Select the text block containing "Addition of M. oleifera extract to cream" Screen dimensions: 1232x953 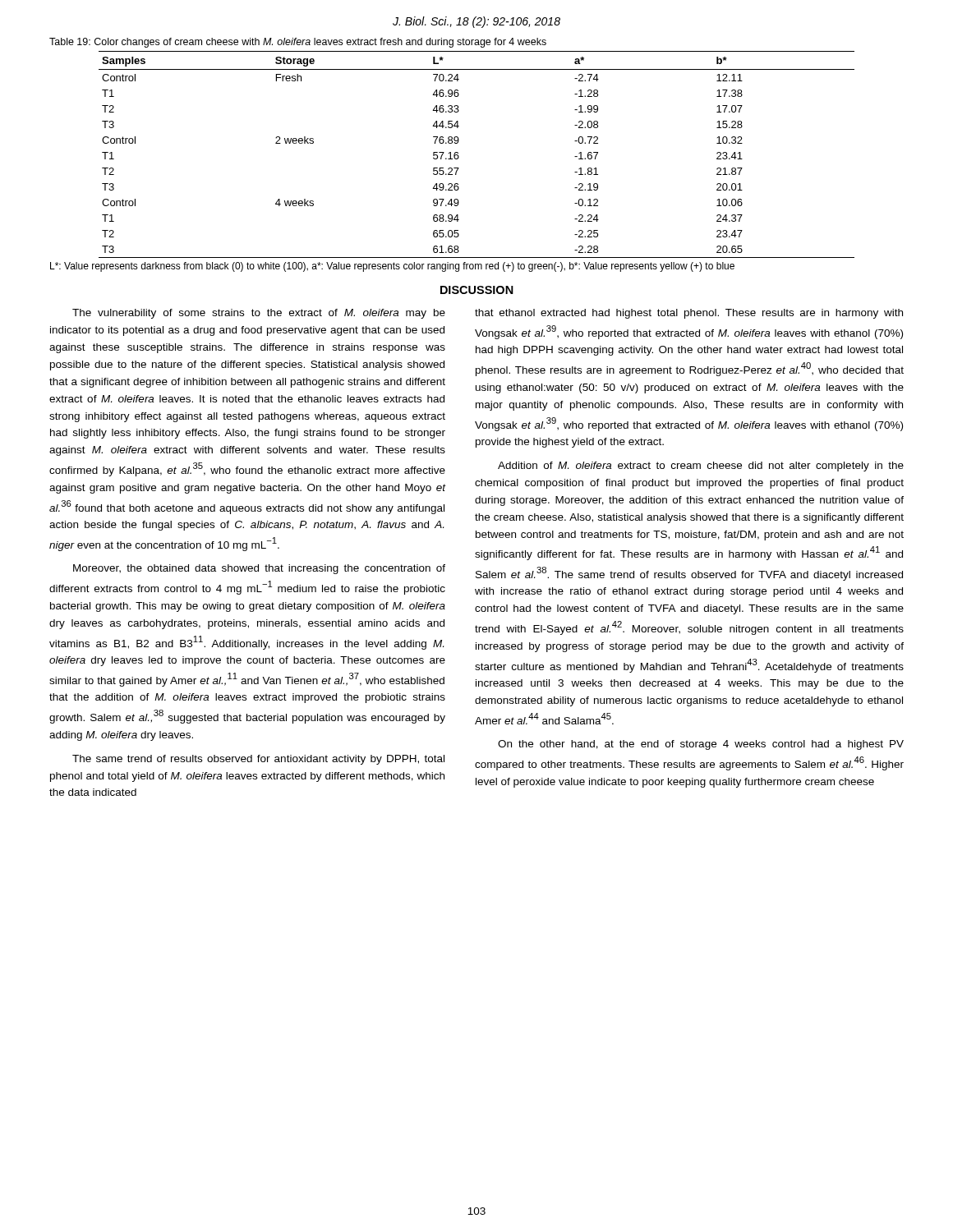click(689, 593)
